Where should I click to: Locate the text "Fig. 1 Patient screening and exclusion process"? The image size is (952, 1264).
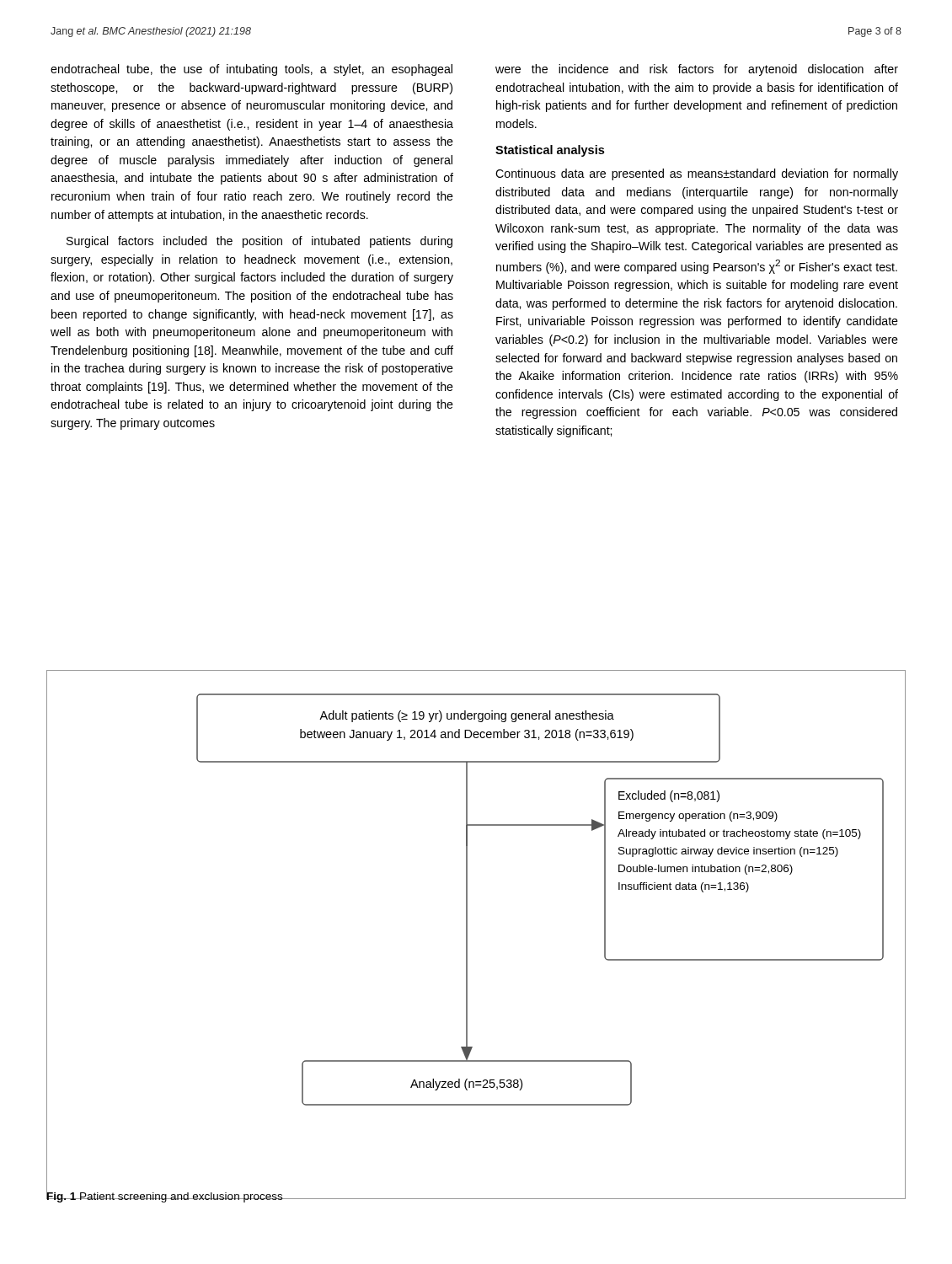[165, 1196]
